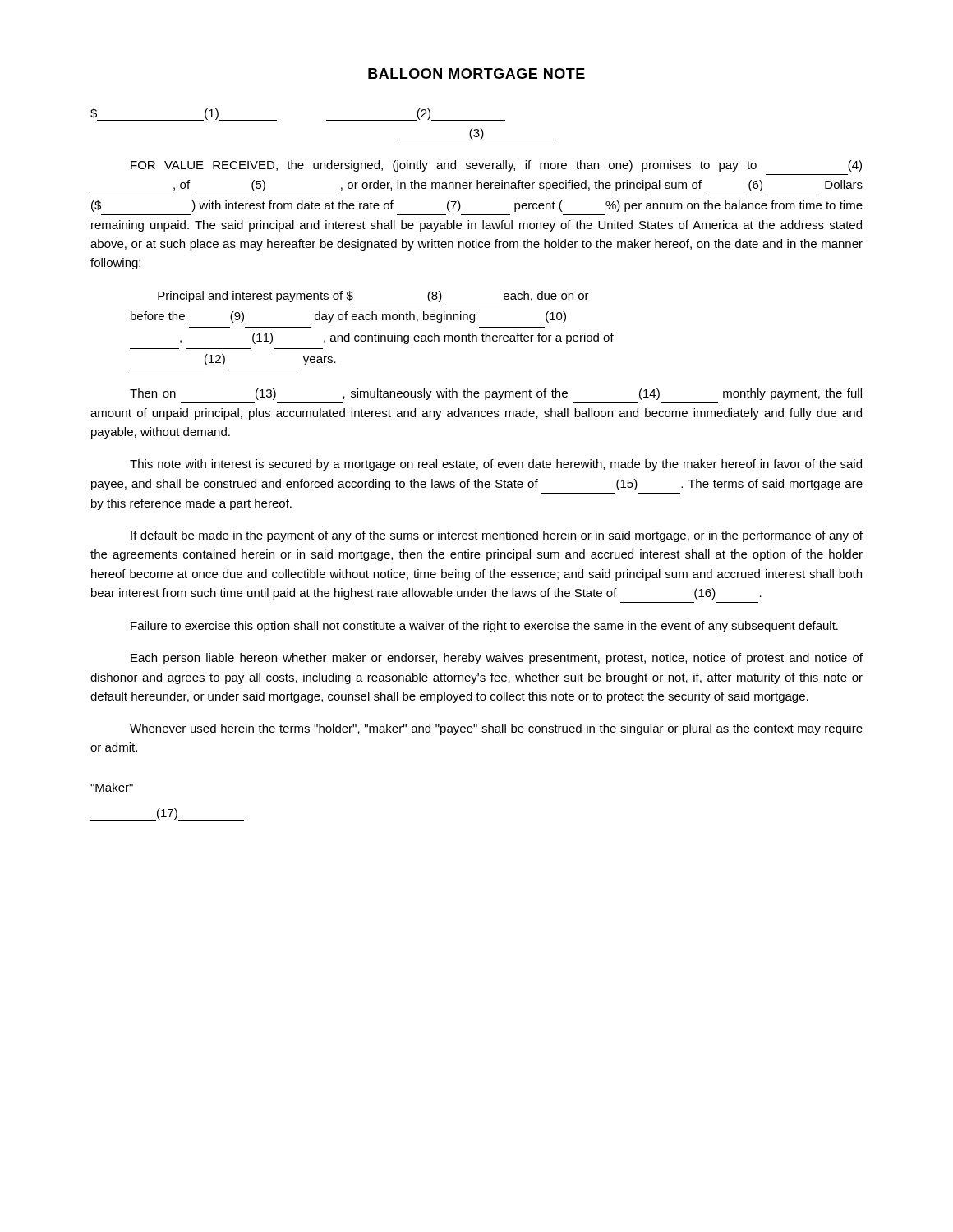The image size is (953, 1232).
Task: Click on the text block that says "Each person liable"
Action: point(476,677)
